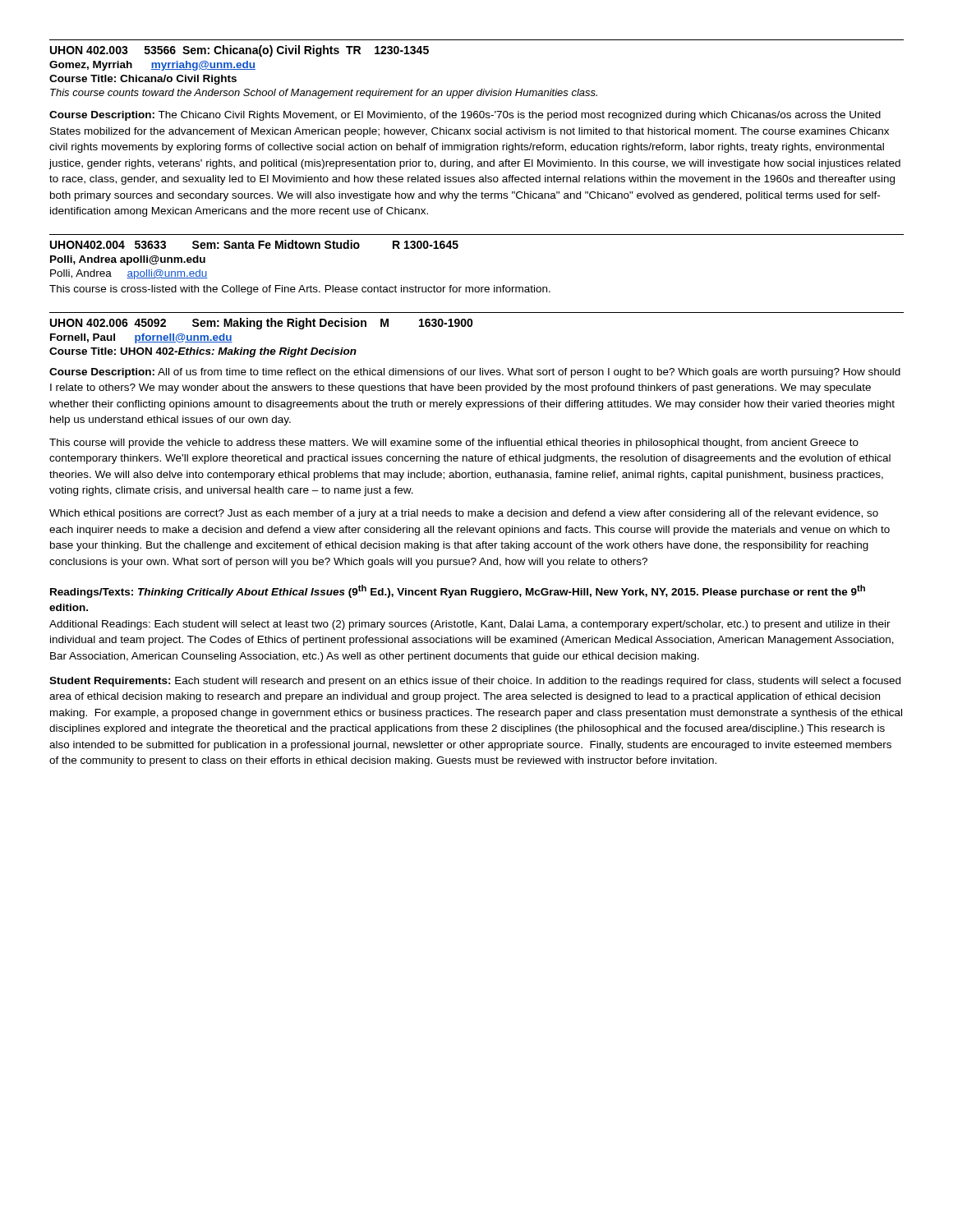The height and width of the screenshot is (1232, 953).
Task: Click where it says "Gomez, Myrriah myrriahg@unm.edu"
Action: tap(152, 64)
